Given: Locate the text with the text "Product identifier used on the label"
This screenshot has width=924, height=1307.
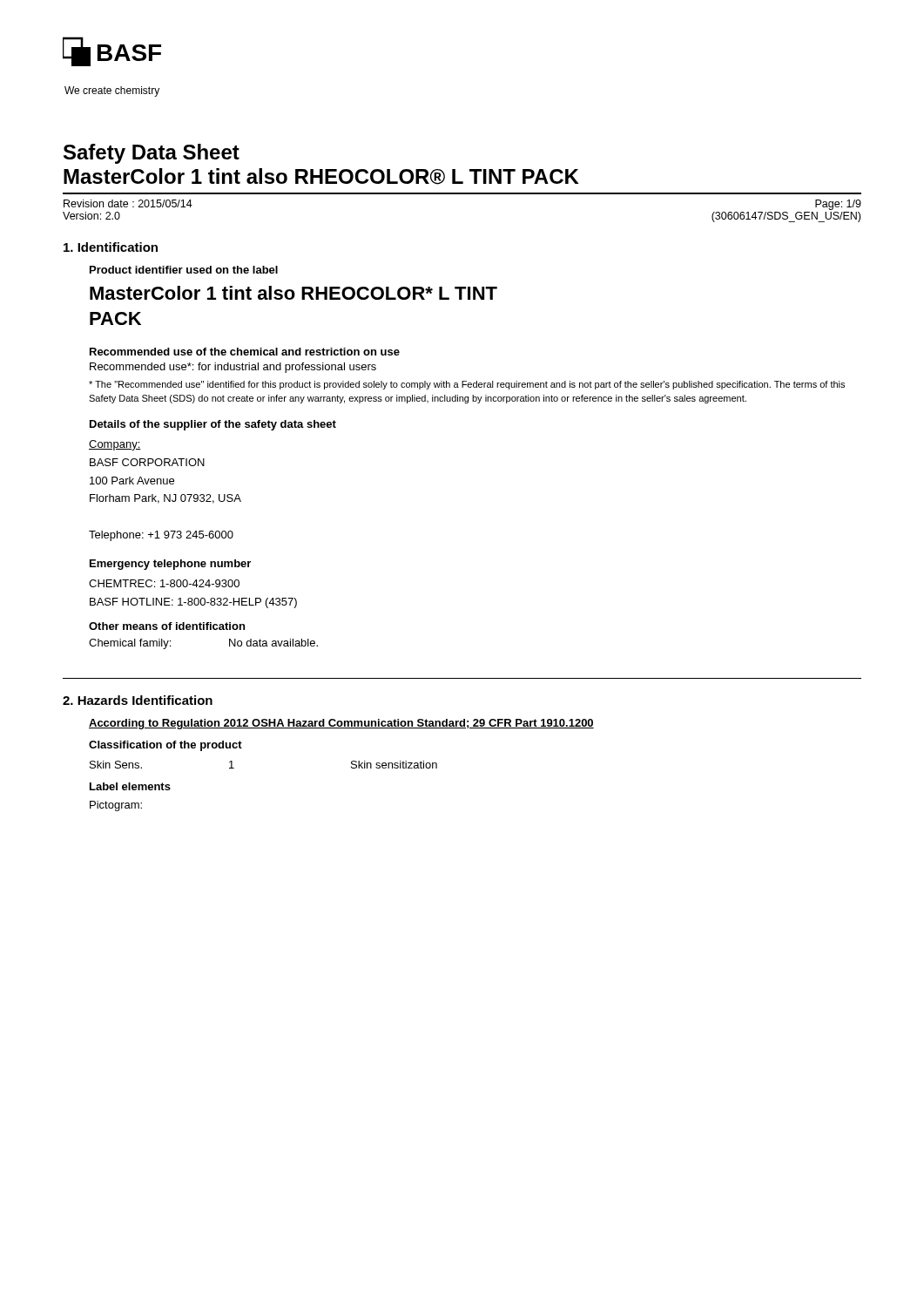Looking at the screenshot, I should (x=184, y=270).
